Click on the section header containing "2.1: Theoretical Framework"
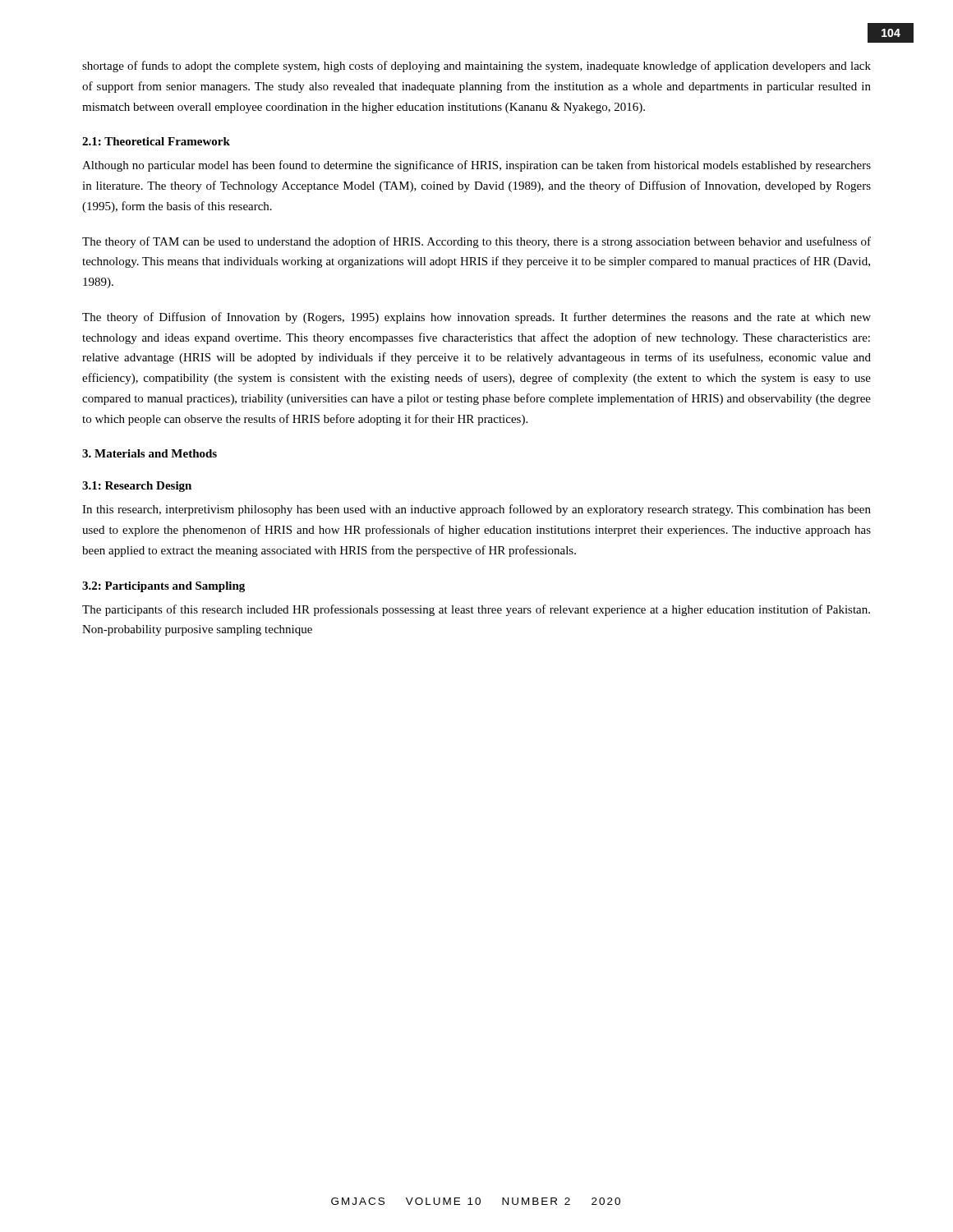The image size is (953, 1232). [156, 141]
